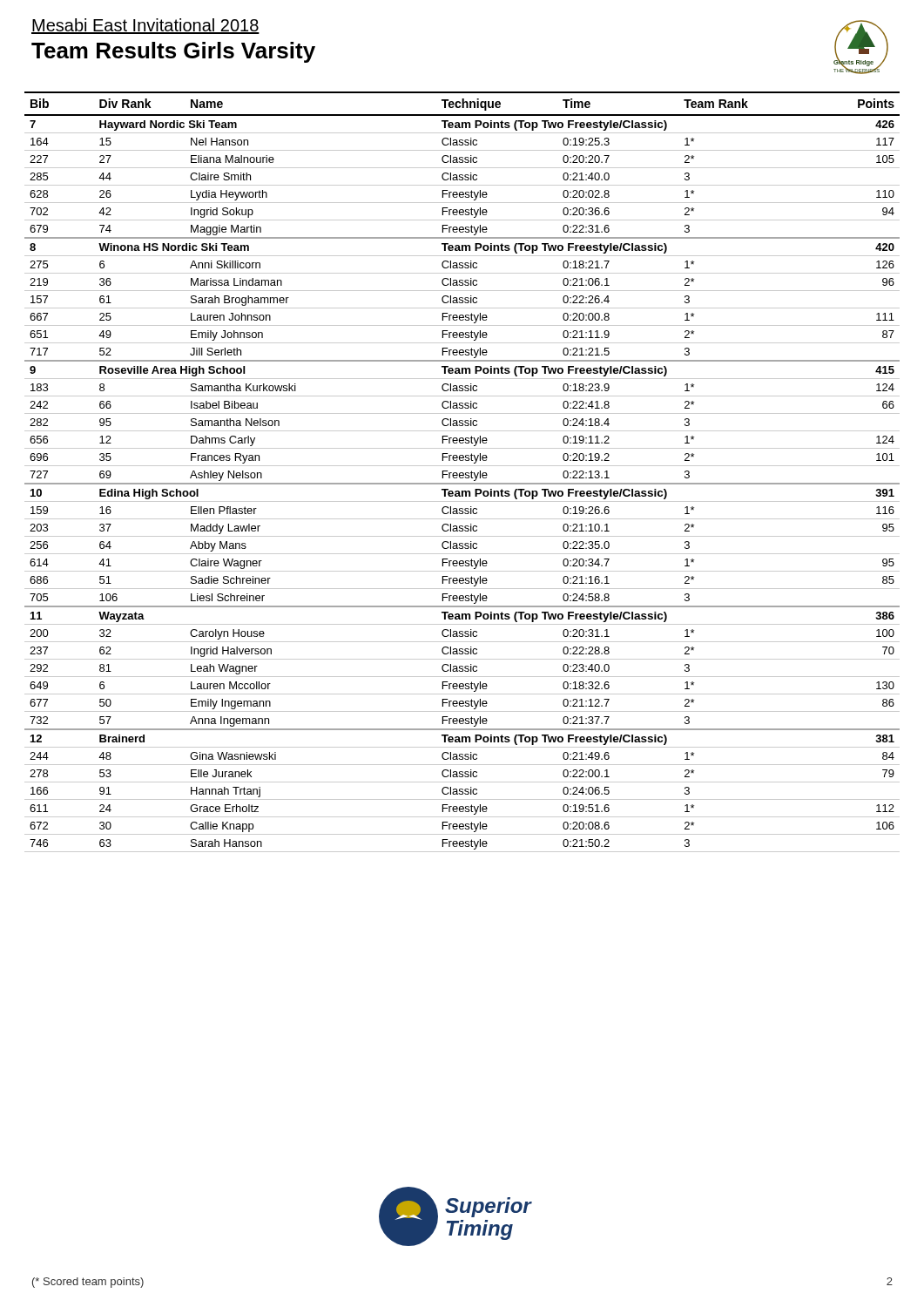Click on the title that reads "Mesabi East Invitational"

[145, 25]
